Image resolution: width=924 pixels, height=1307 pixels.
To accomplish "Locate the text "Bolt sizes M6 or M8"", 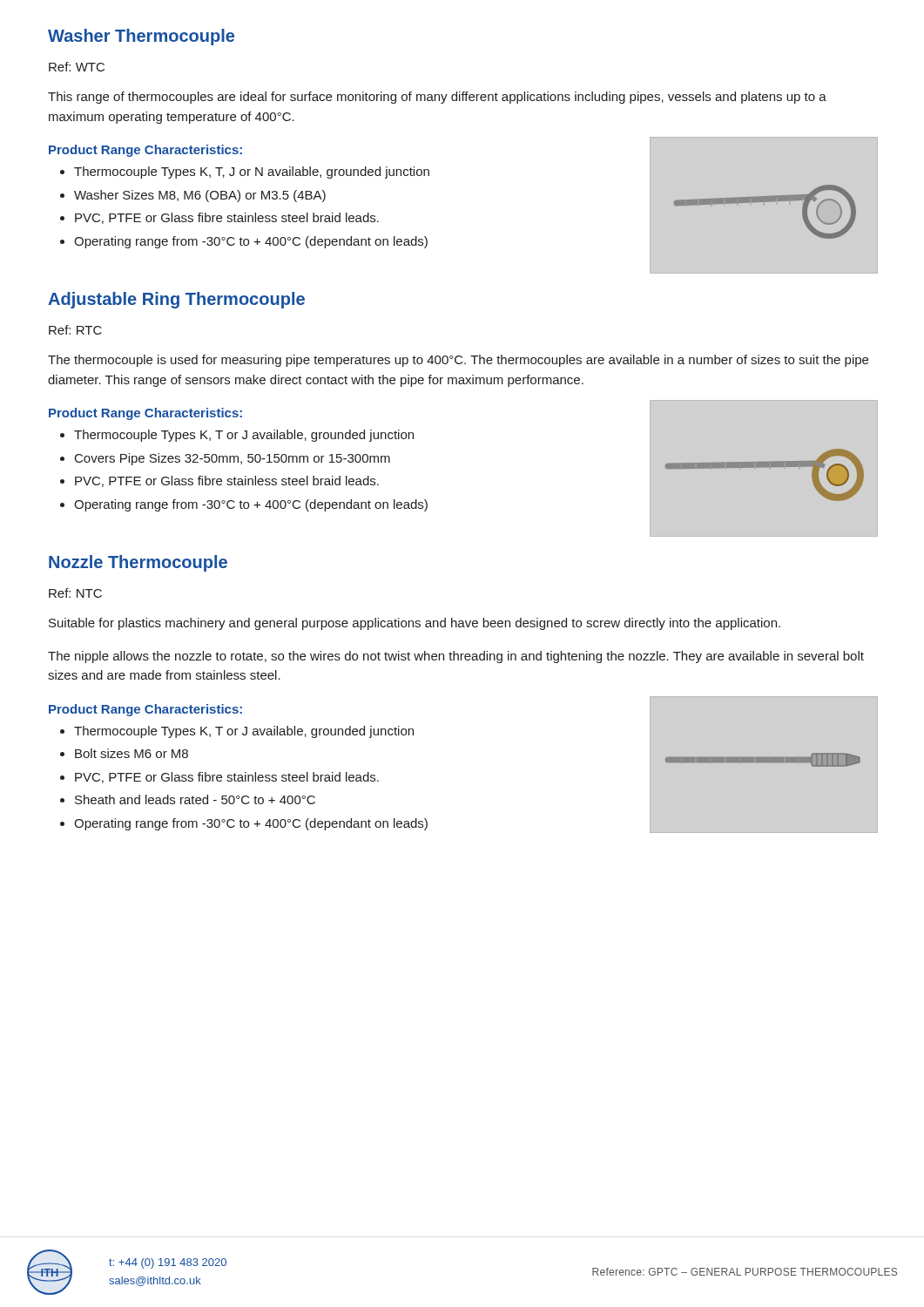I will 131,753.
